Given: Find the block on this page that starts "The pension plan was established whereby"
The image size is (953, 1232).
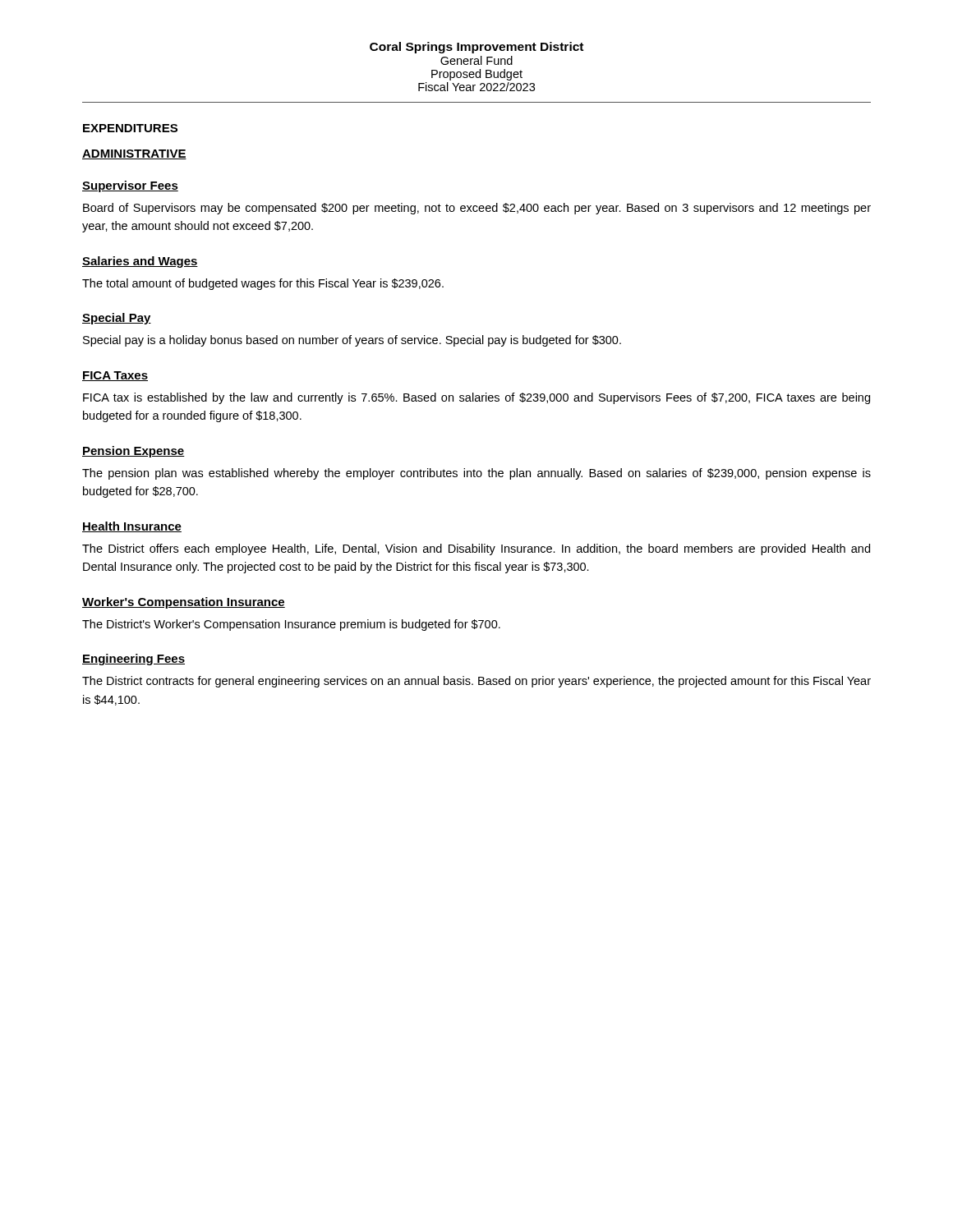Looking at the screenshot, I should (476, 482).
